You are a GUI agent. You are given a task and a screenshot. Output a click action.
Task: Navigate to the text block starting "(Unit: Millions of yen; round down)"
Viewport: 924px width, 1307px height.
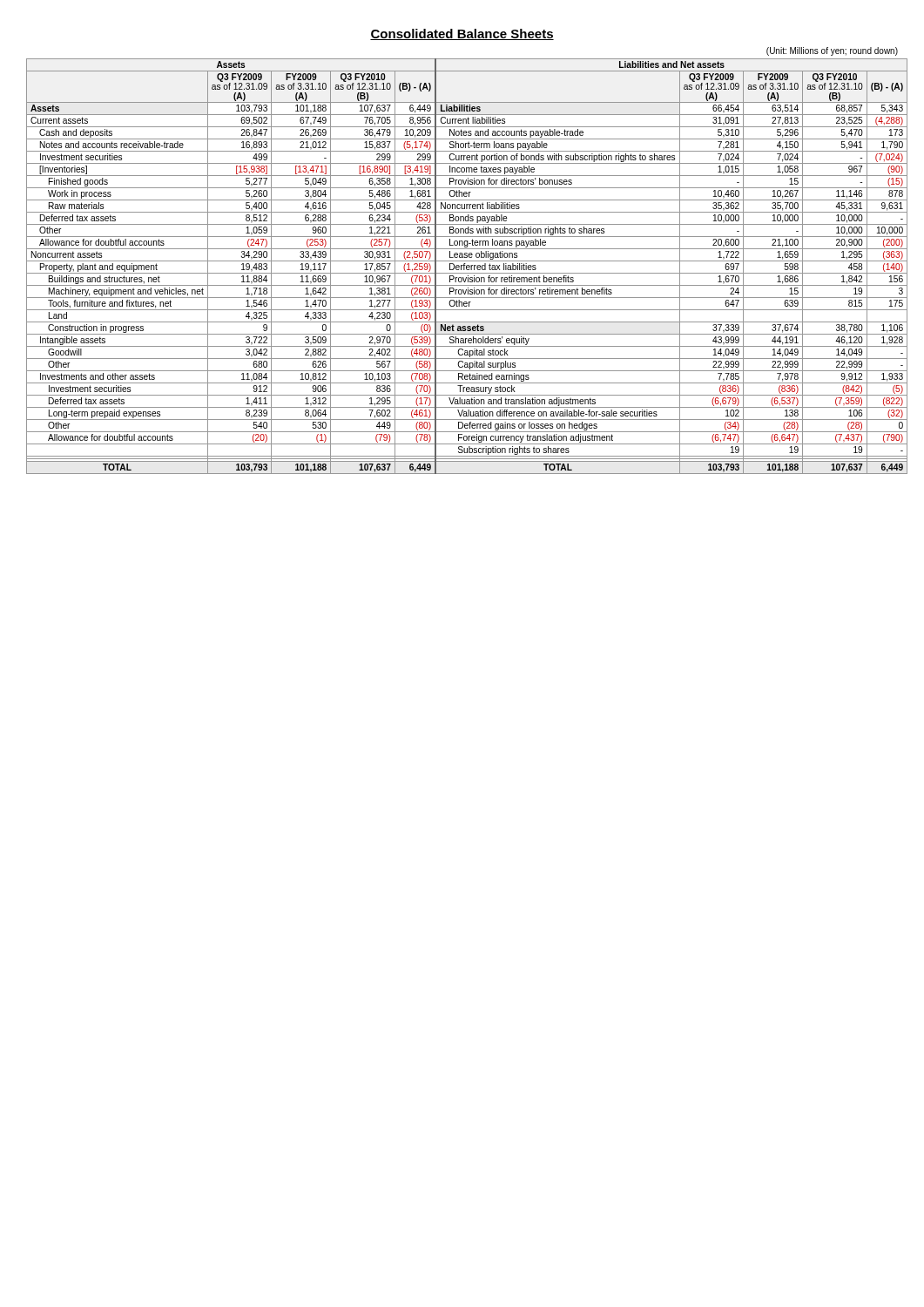tap(832, 51)
